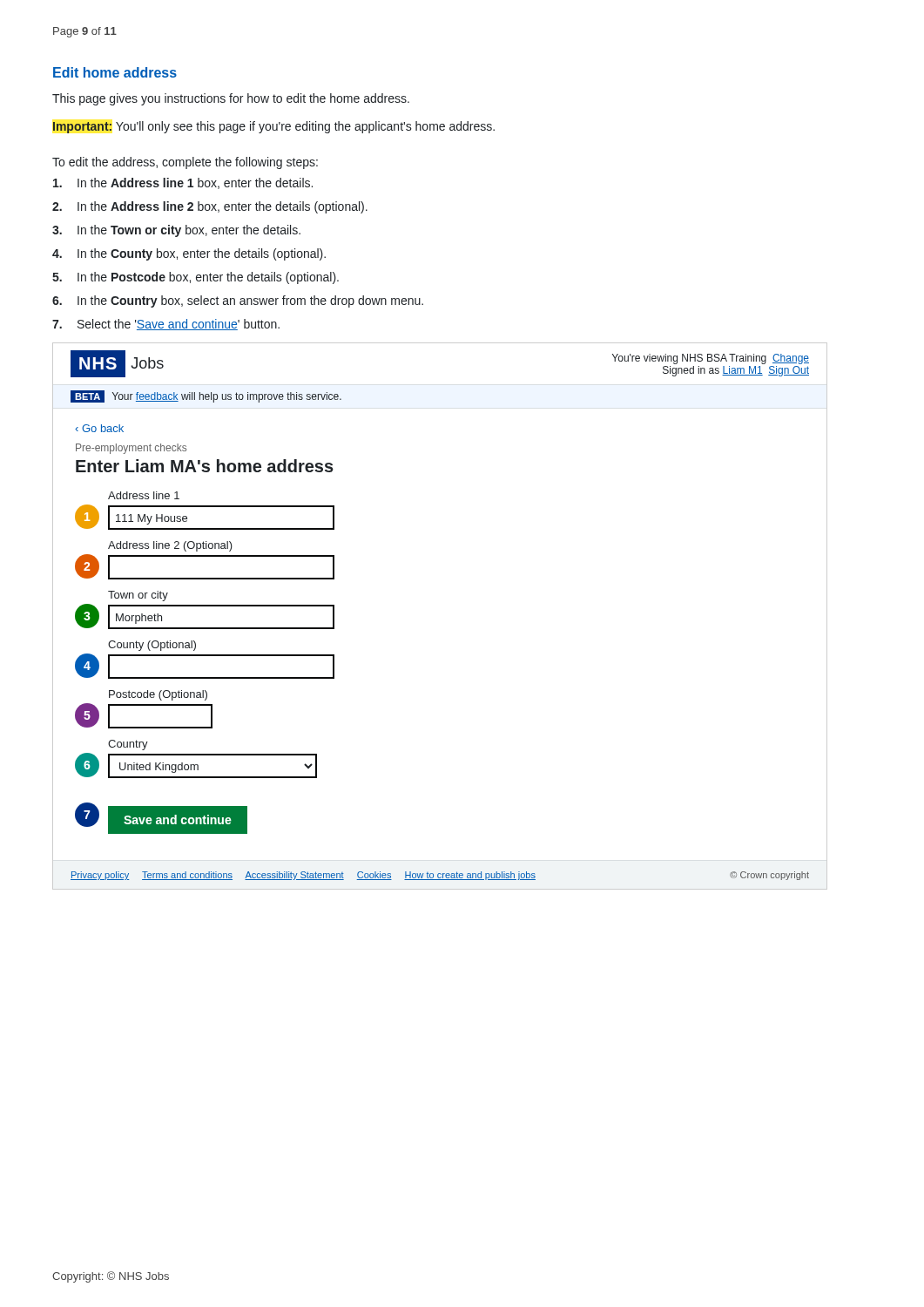Image resolution: width=924 pixels, height=1307 pixels.
Task: Select the section header with the text "Edit home address"
Action: 115,73
